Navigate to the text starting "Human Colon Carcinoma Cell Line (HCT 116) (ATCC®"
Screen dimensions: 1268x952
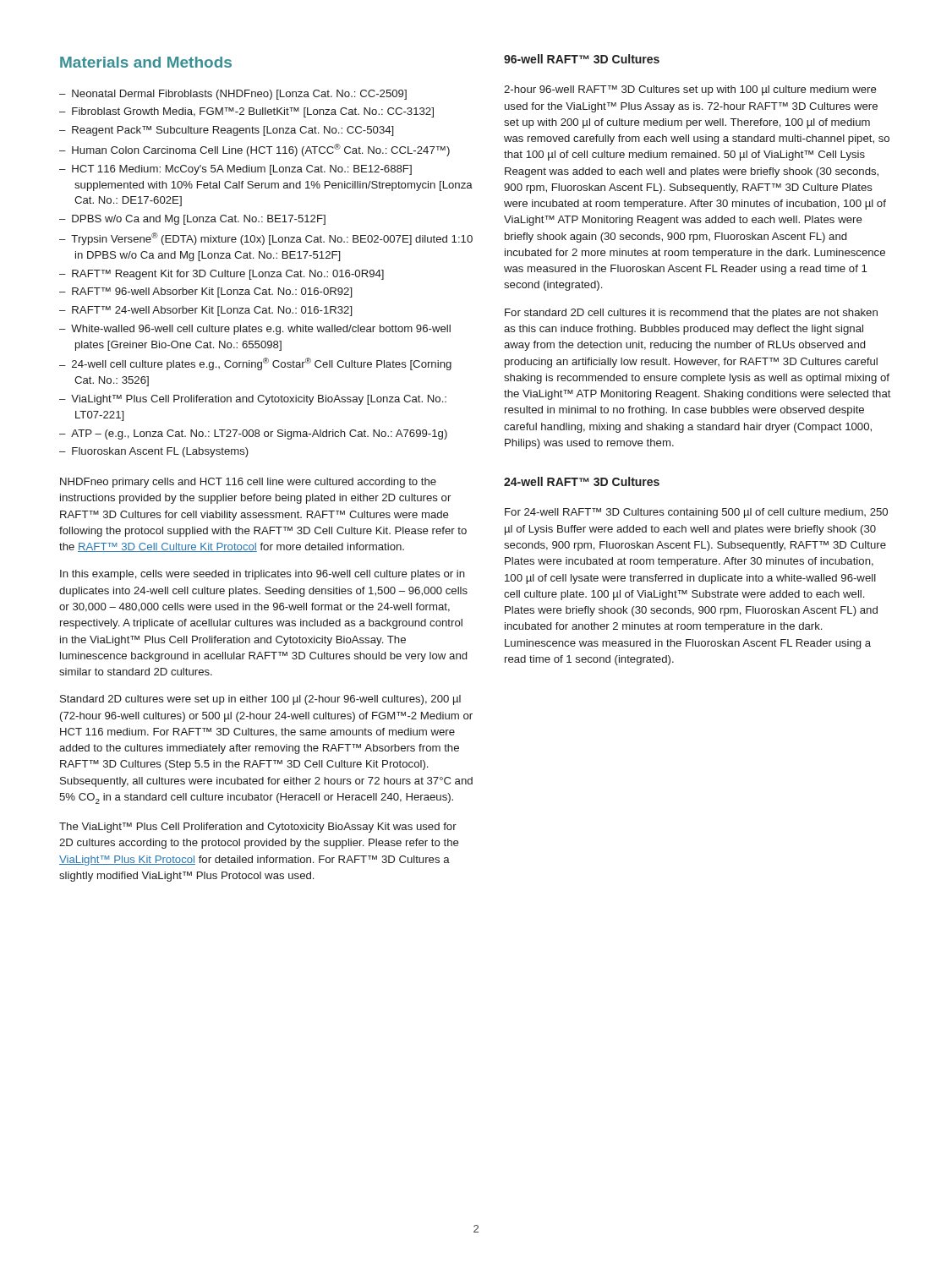261,149
